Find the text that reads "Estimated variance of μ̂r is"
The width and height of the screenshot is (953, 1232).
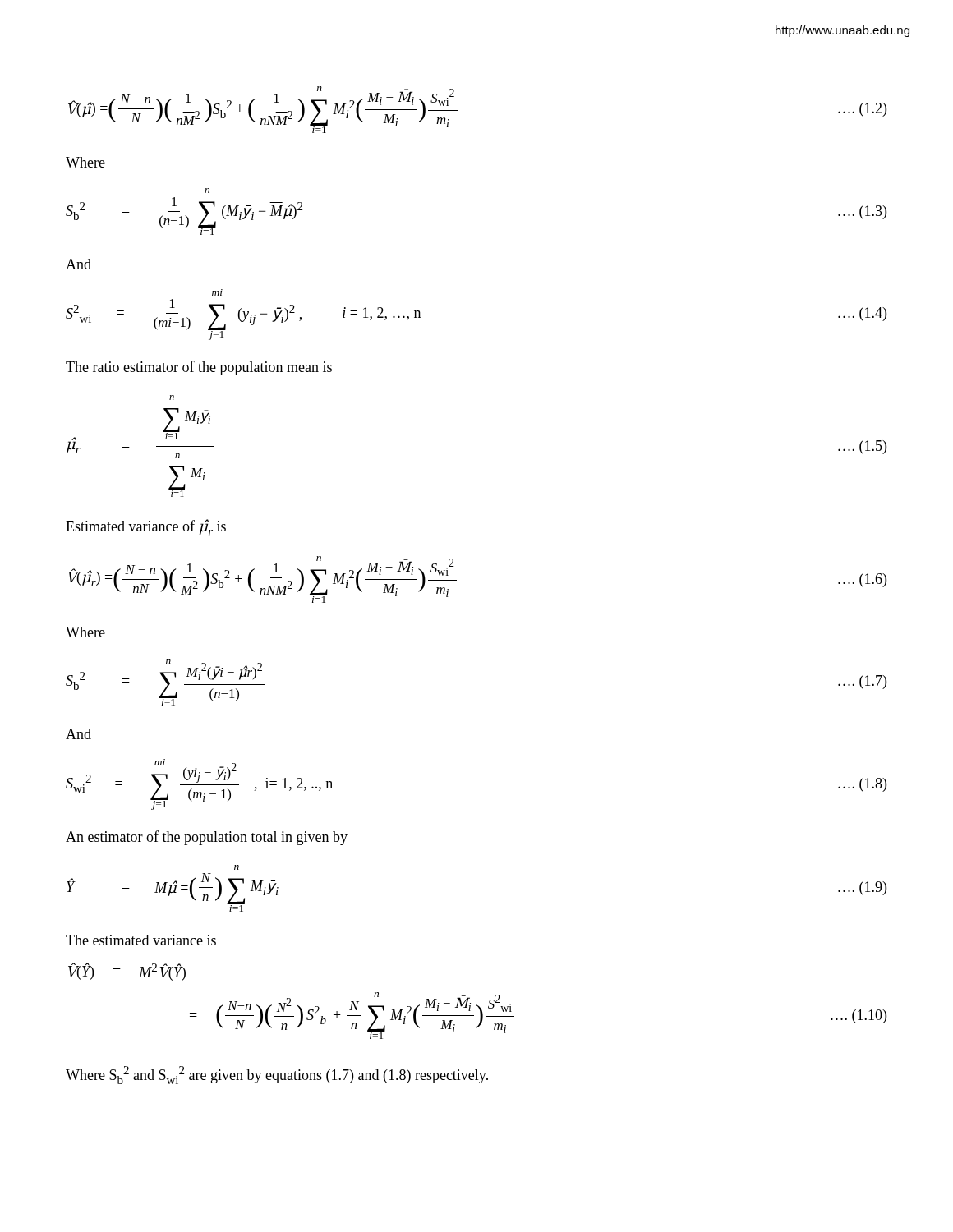click(146, 528)
